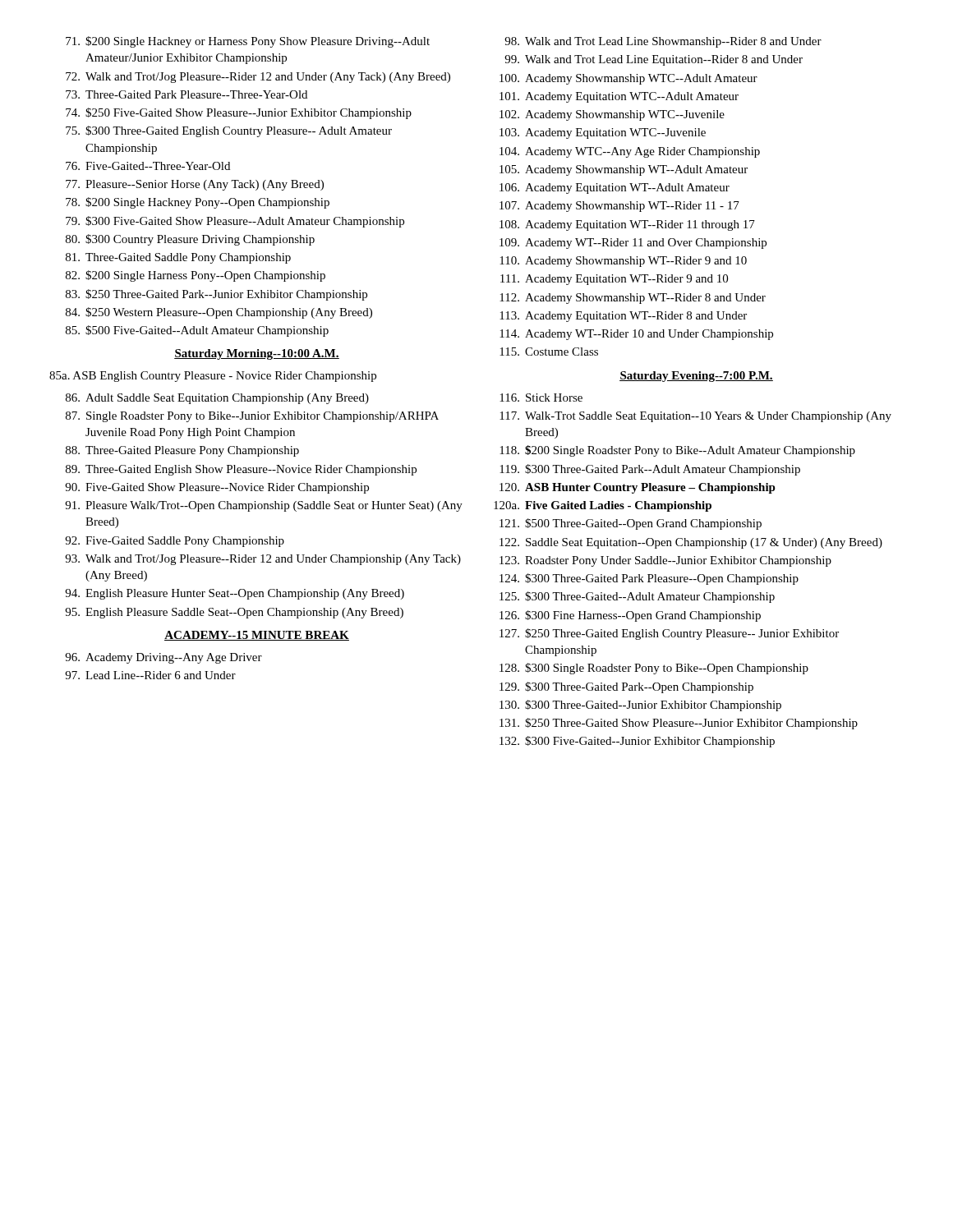Image resolution: width=953 pixels, height=1232 pixels.
Task: Locate the block of text that opens with "112. Academy Showmanship WT--Rider 8 and"
Action: tap(696, 297)
